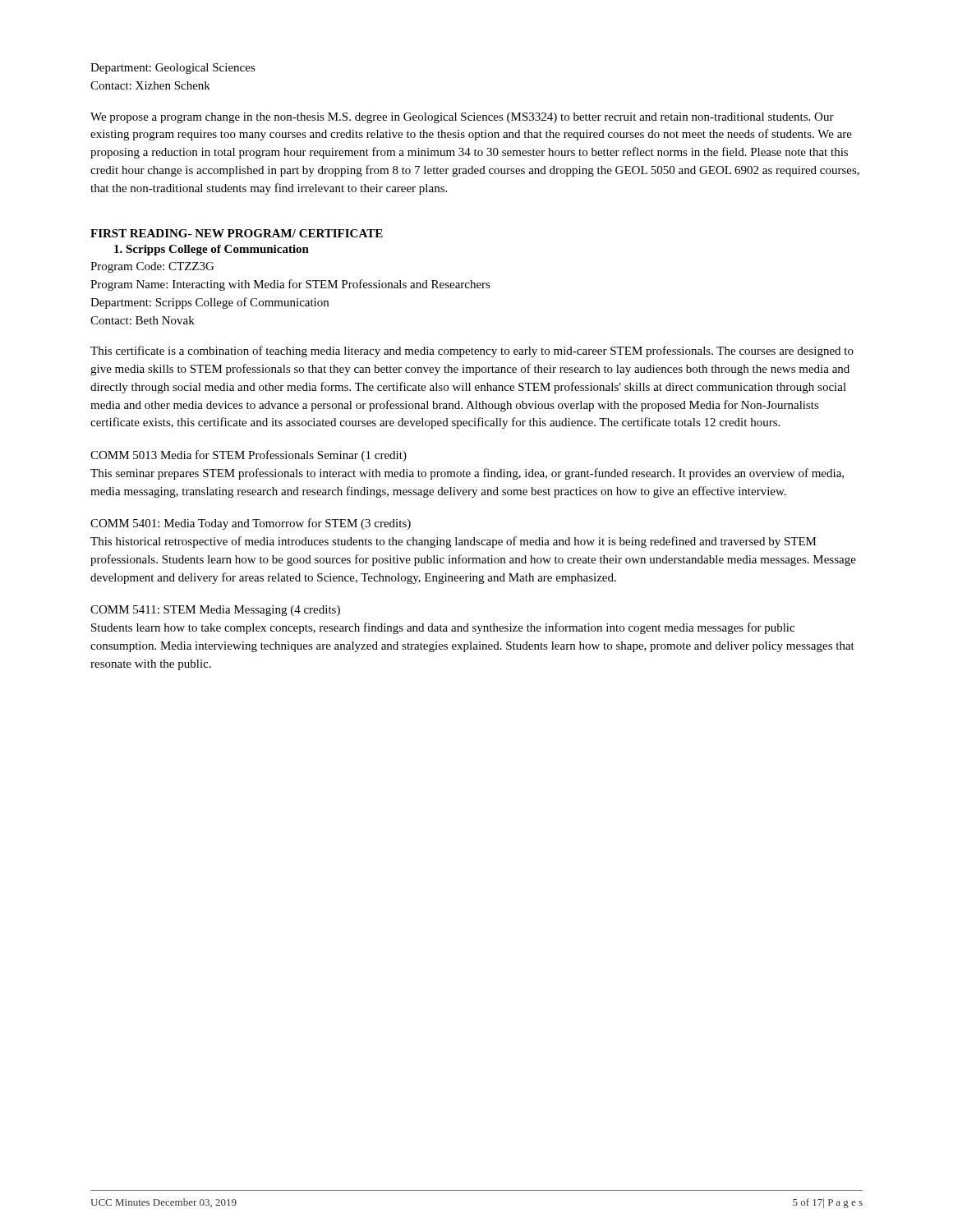The height and width of the screenshot is (1232, 953).
Task: Locate the text containing "Department: Geological SciencesContact: Xizhen Schenk"
Action: 173,69
